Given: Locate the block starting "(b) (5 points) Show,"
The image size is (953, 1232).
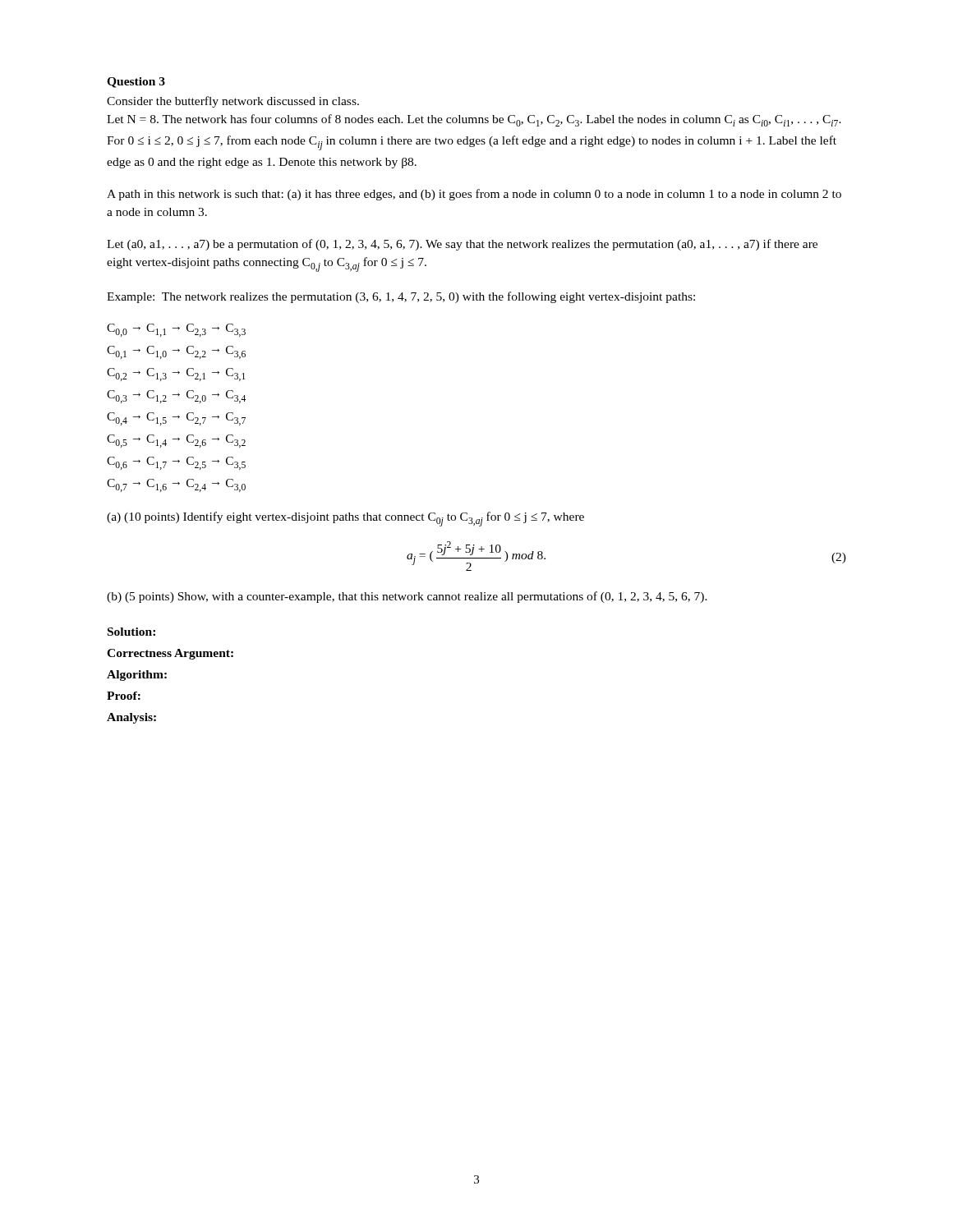Looking at the screenshot, I should click(x=476, y=596).
